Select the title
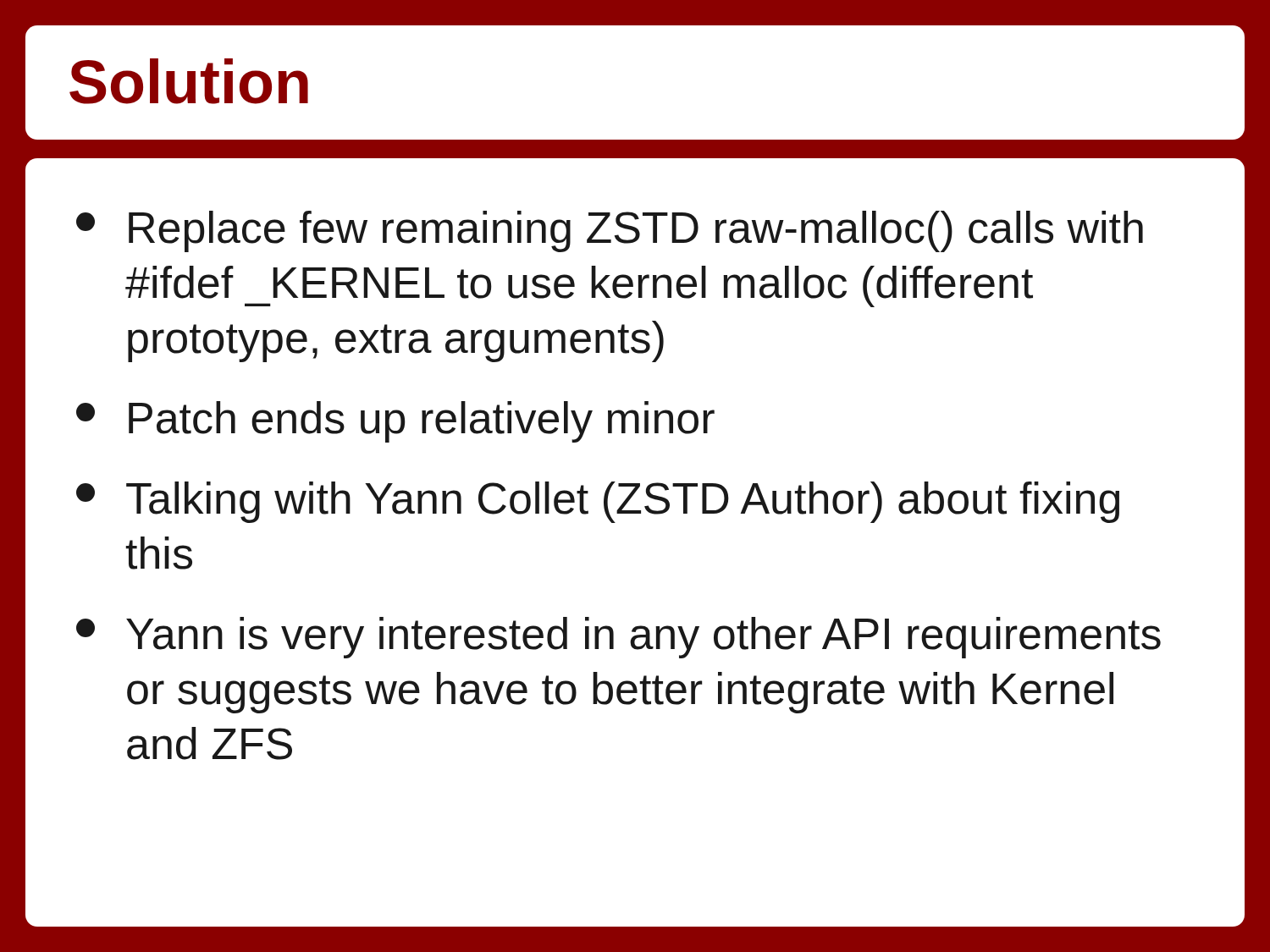The height and width of the screenshot is (952, 1270). 635,83
